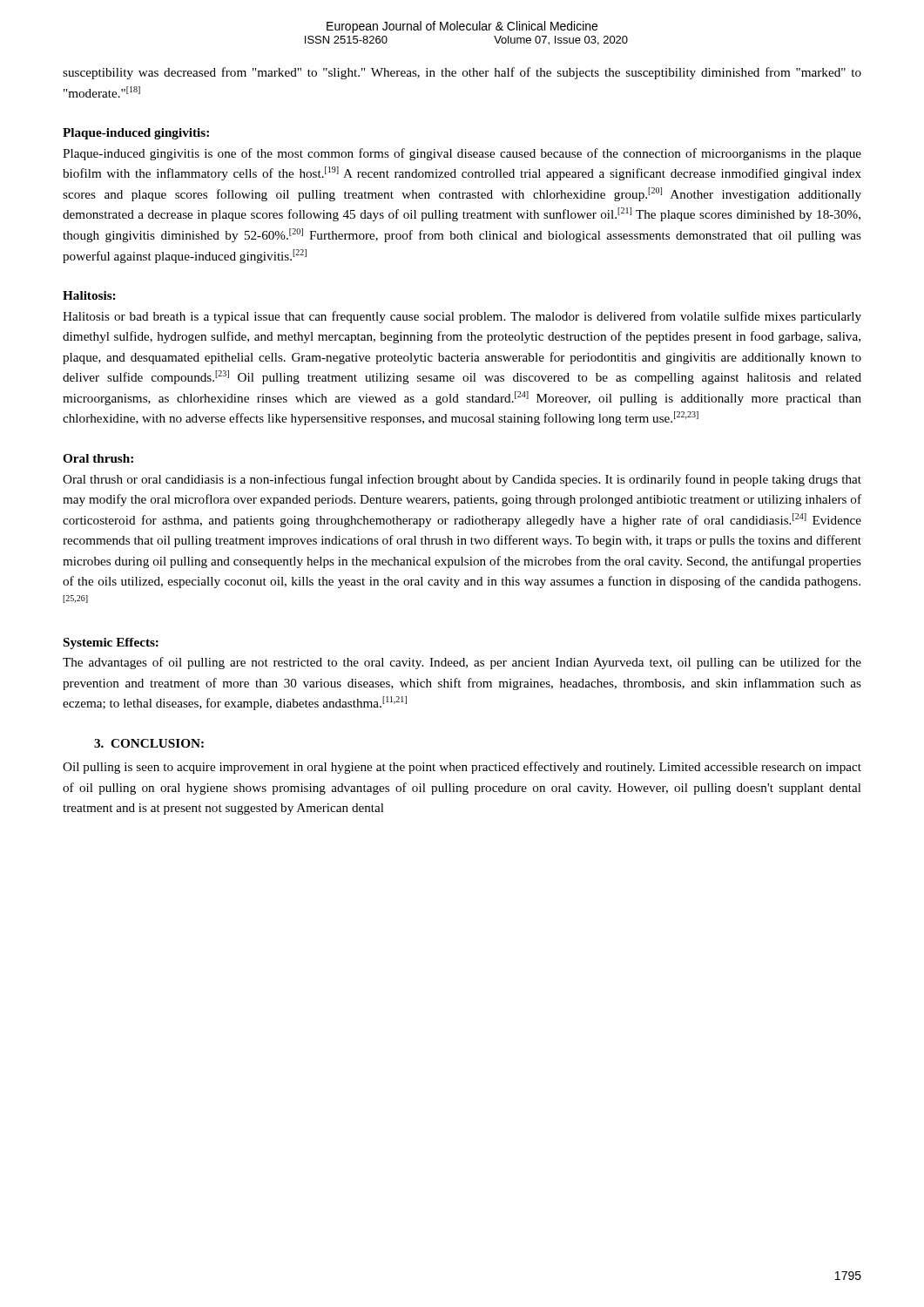Image resolution: width=924 pixels, height=1307 pixels.
Task: Click on the region starting "Oil pulling is seen to acquire improvement in"
Action: coord(462,787)
